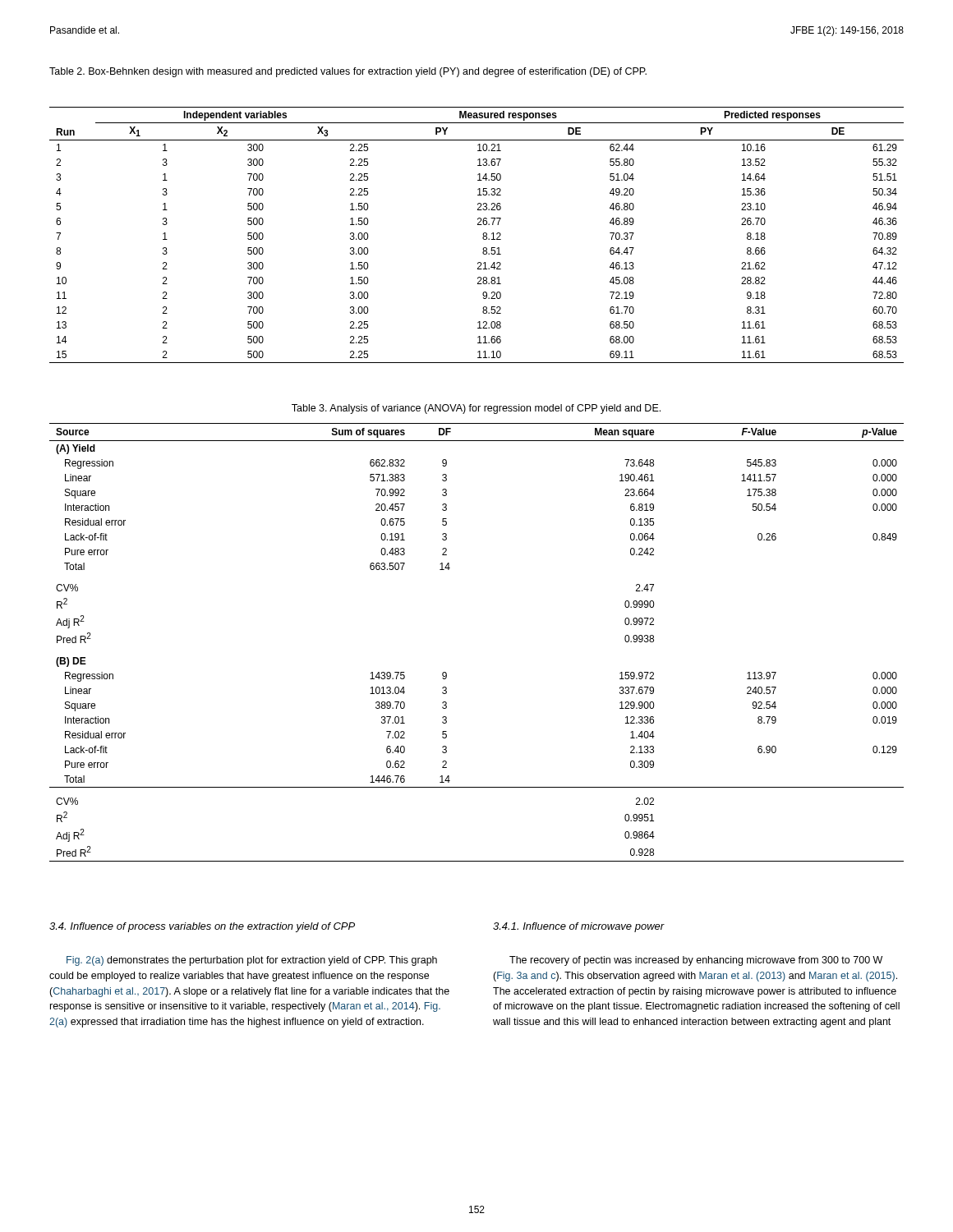The width and height of the screenshot is (953, 1232).
Task: Locate the table with the text "Measured responses"
Action: point(476,235)
